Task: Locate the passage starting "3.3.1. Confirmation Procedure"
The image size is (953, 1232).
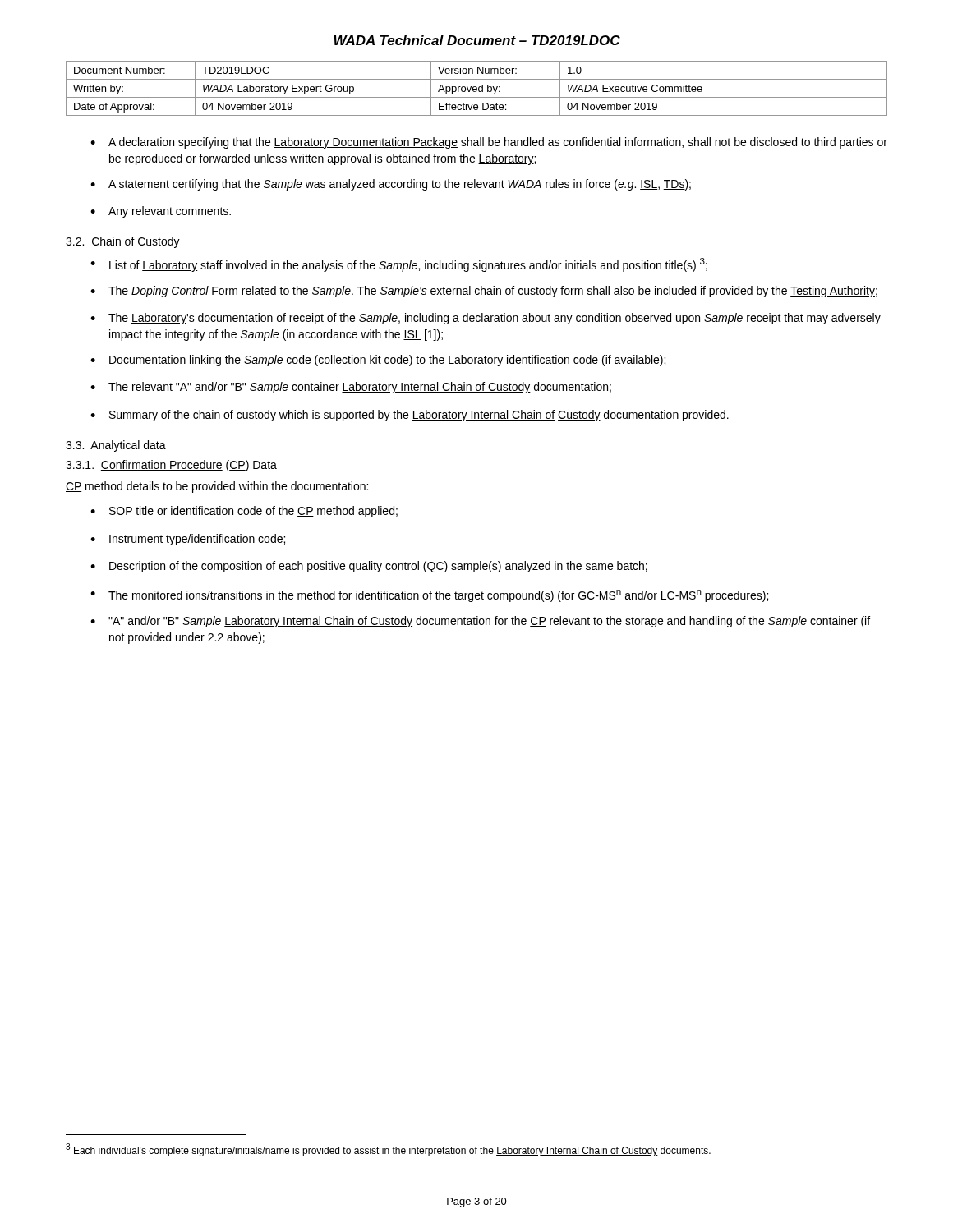Action: pyautogui.click(x=171, y=465)
